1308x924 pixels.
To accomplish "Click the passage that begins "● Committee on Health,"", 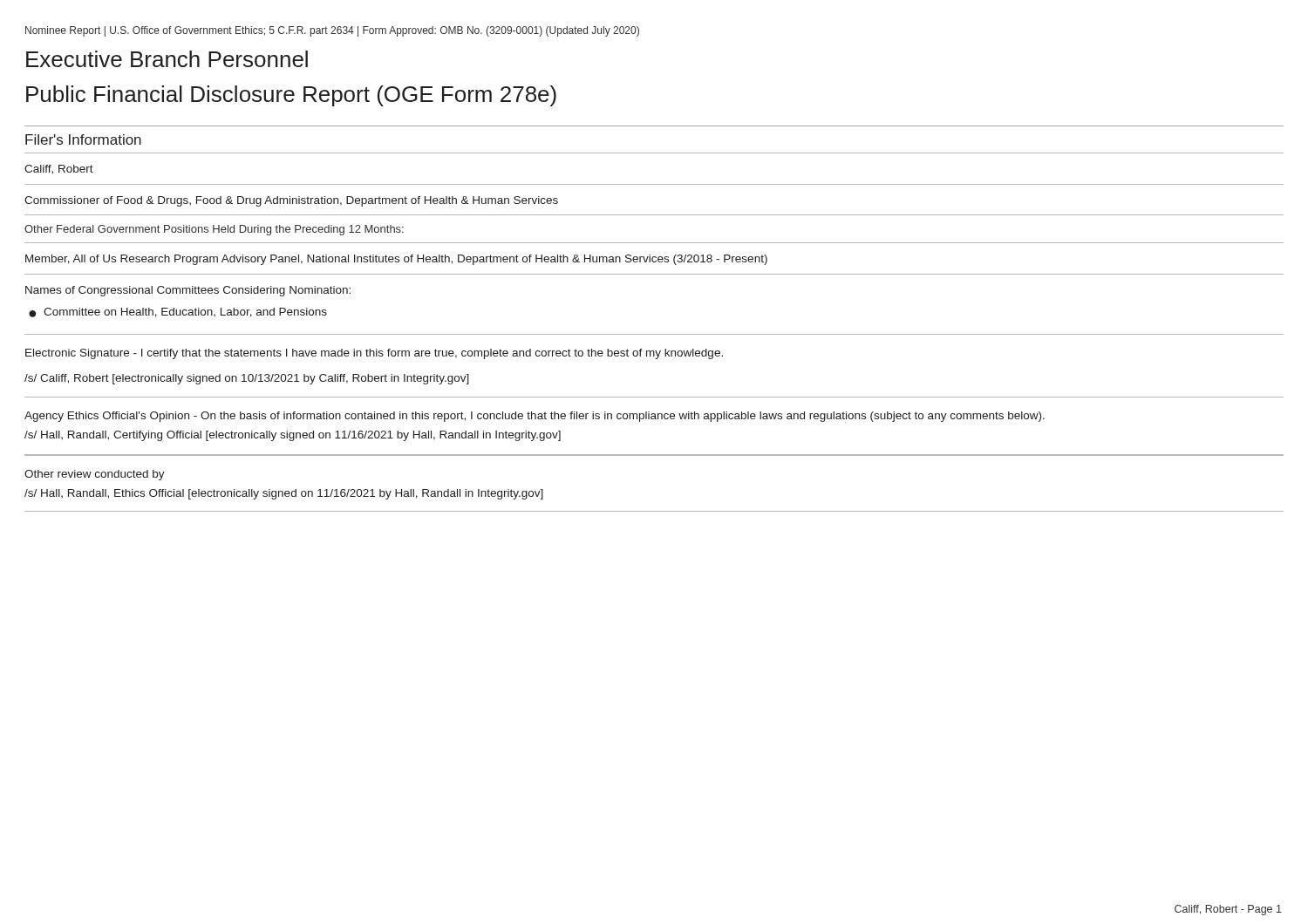I will click(177, 314).
